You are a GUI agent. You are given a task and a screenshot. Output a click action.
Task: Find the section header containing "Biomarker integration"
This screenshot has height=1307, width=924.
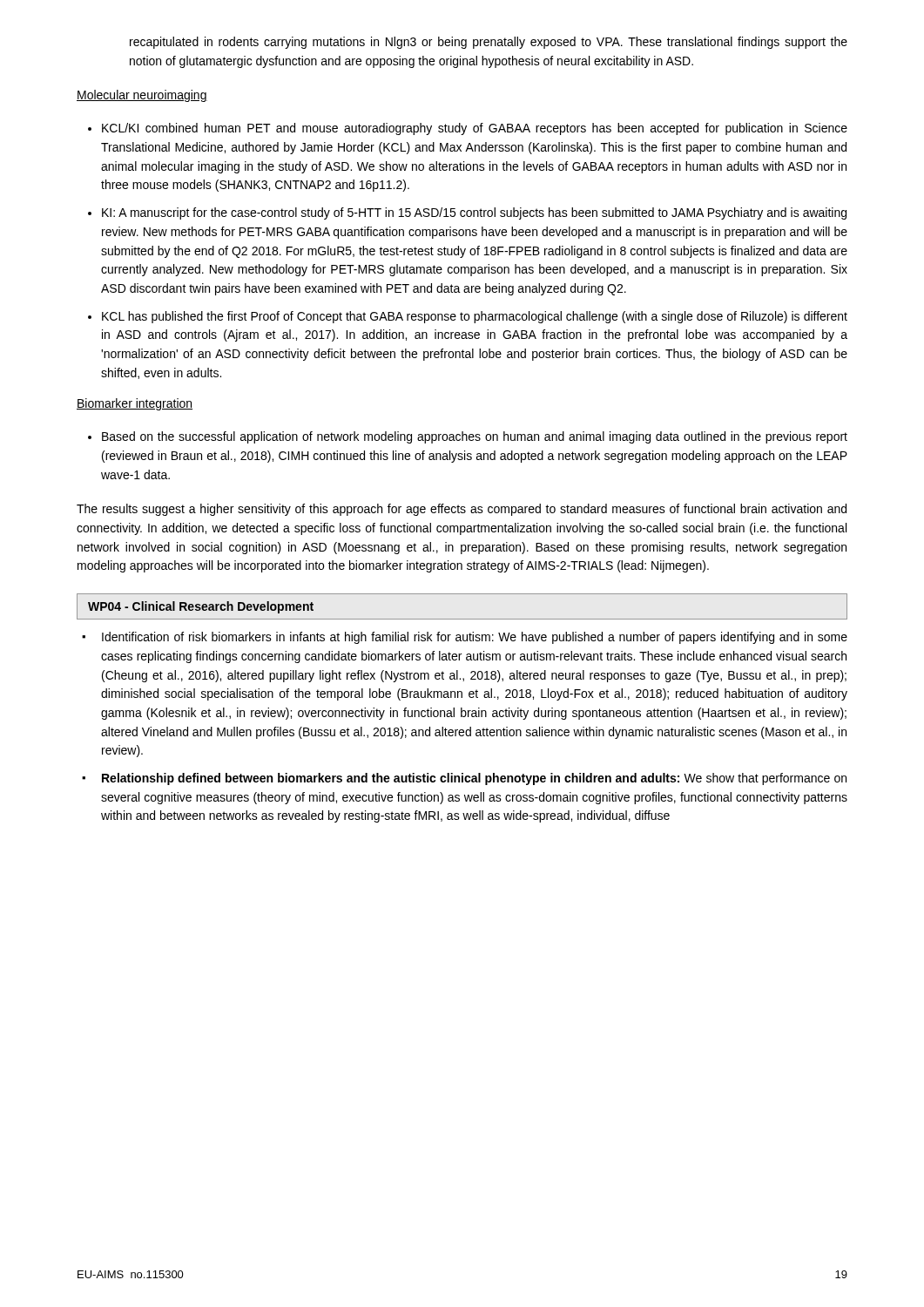click(x=135, y=404)
